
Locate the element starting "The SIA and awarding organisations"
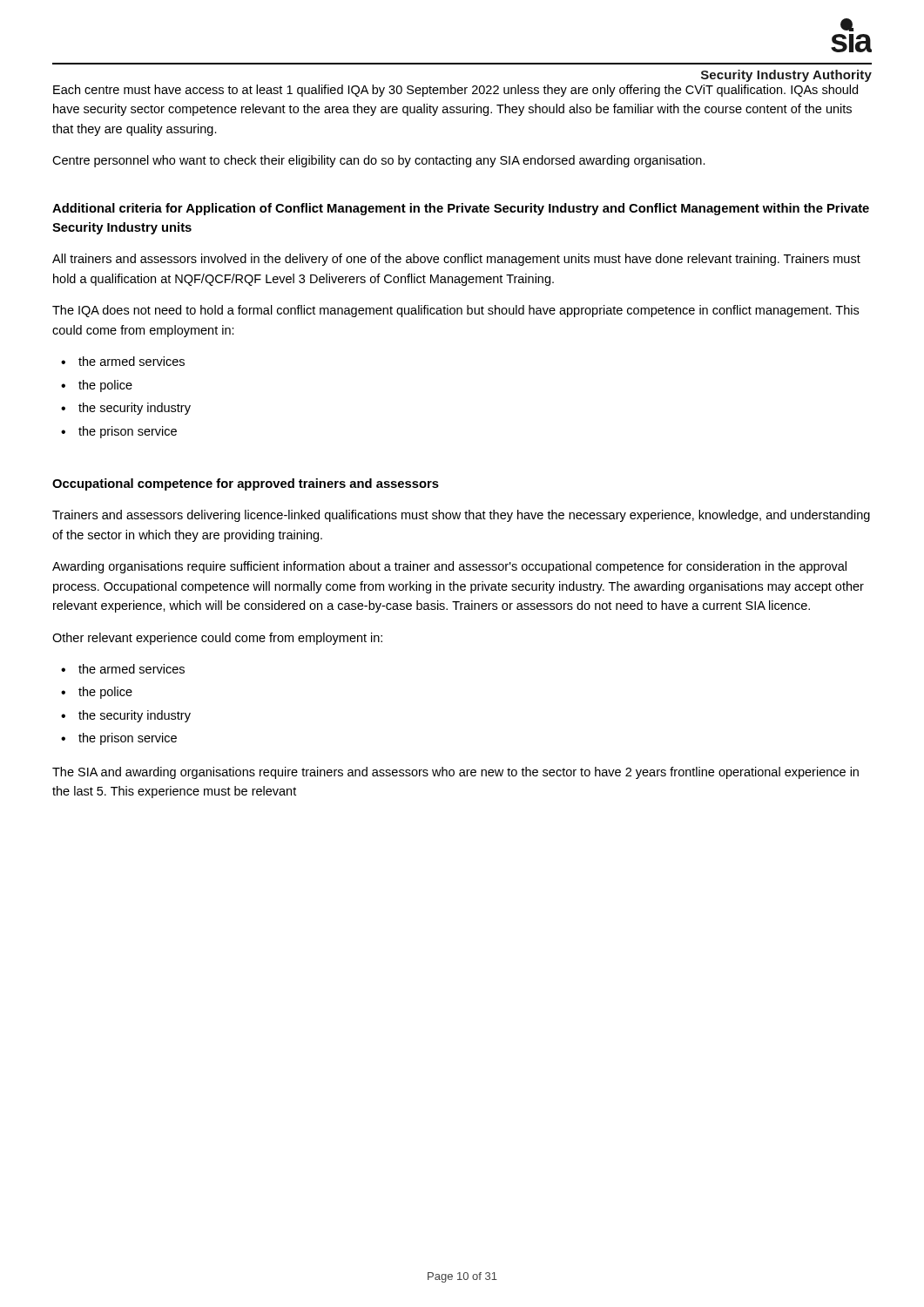click(456, 782)
